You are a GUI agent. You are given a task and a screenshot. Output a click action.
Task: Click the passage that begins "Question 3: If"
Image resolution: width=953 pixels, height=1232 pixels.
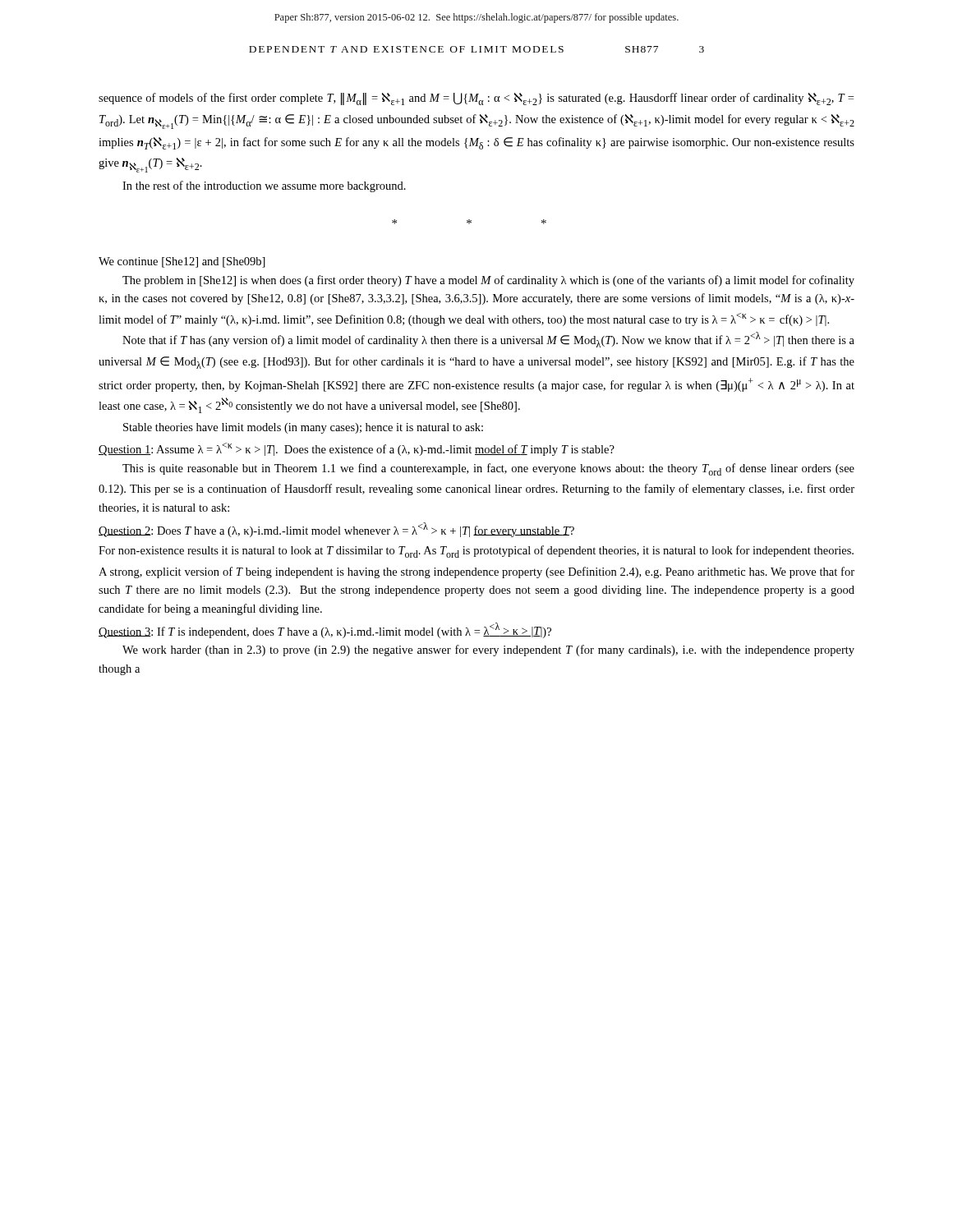coord(325,629)
